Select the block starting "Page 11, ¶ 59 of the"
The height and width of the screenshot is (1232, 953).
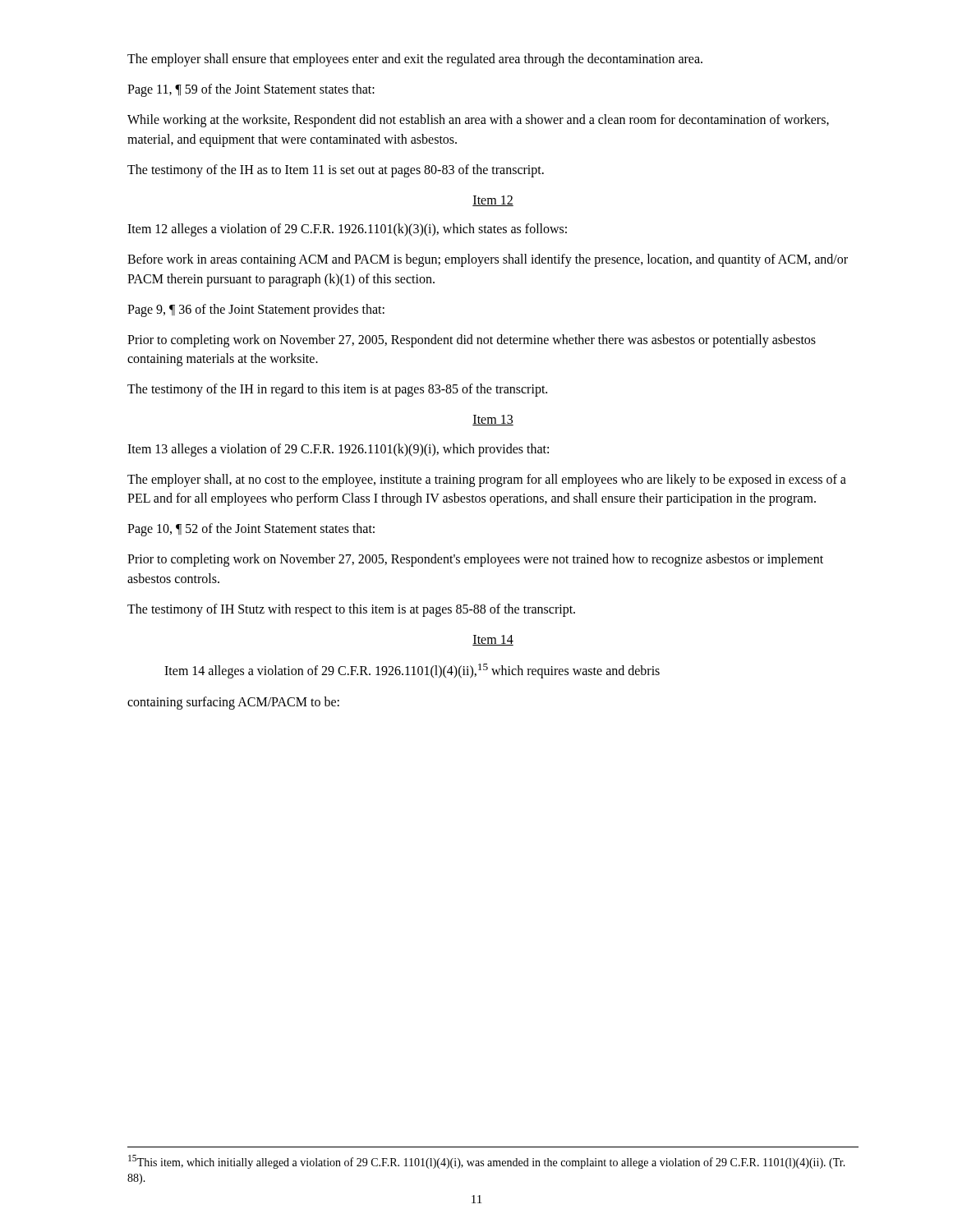click(x=251, y=89)
